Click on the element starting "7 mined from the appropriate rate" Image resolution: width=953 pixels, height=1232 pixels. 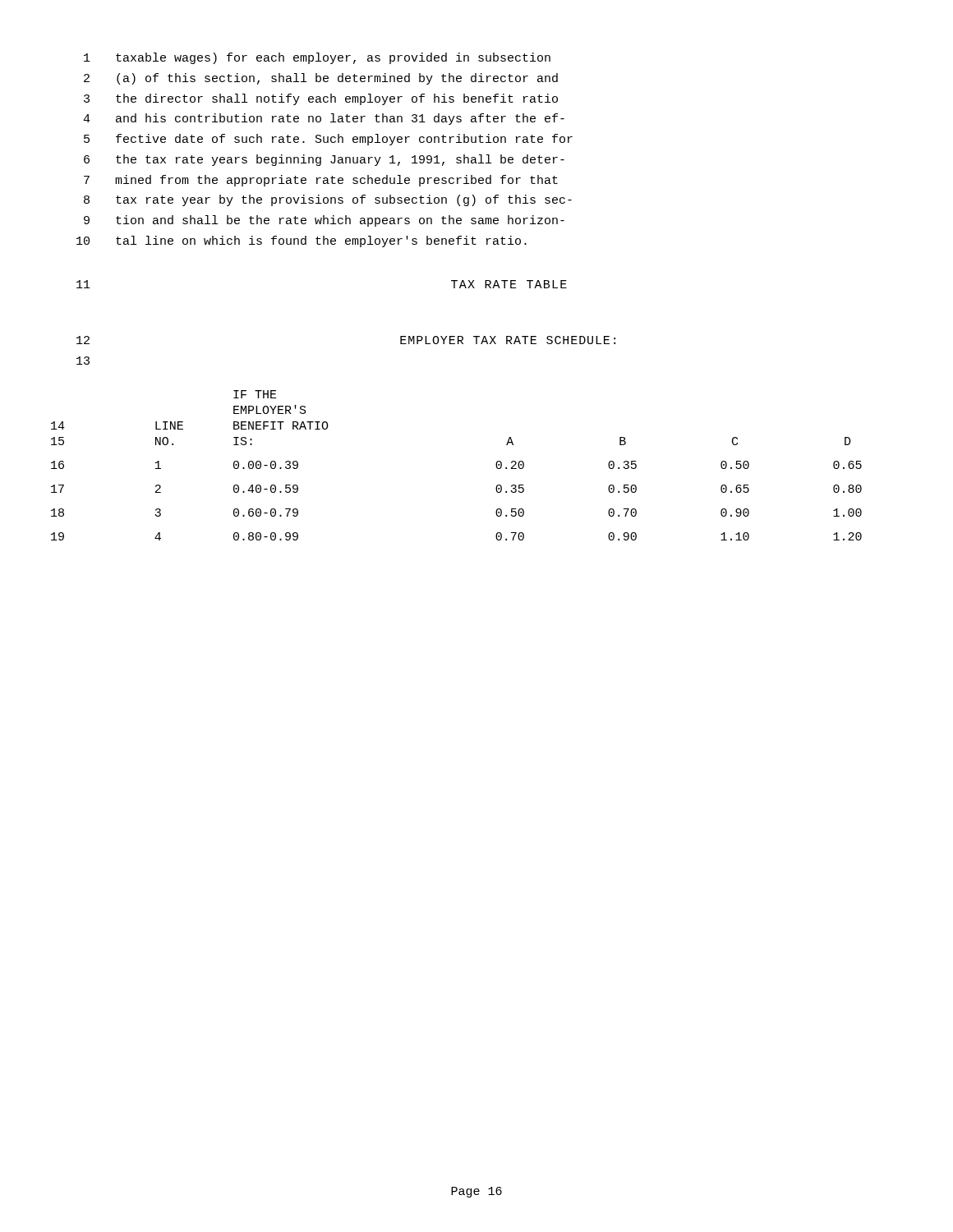coord(304,181)
